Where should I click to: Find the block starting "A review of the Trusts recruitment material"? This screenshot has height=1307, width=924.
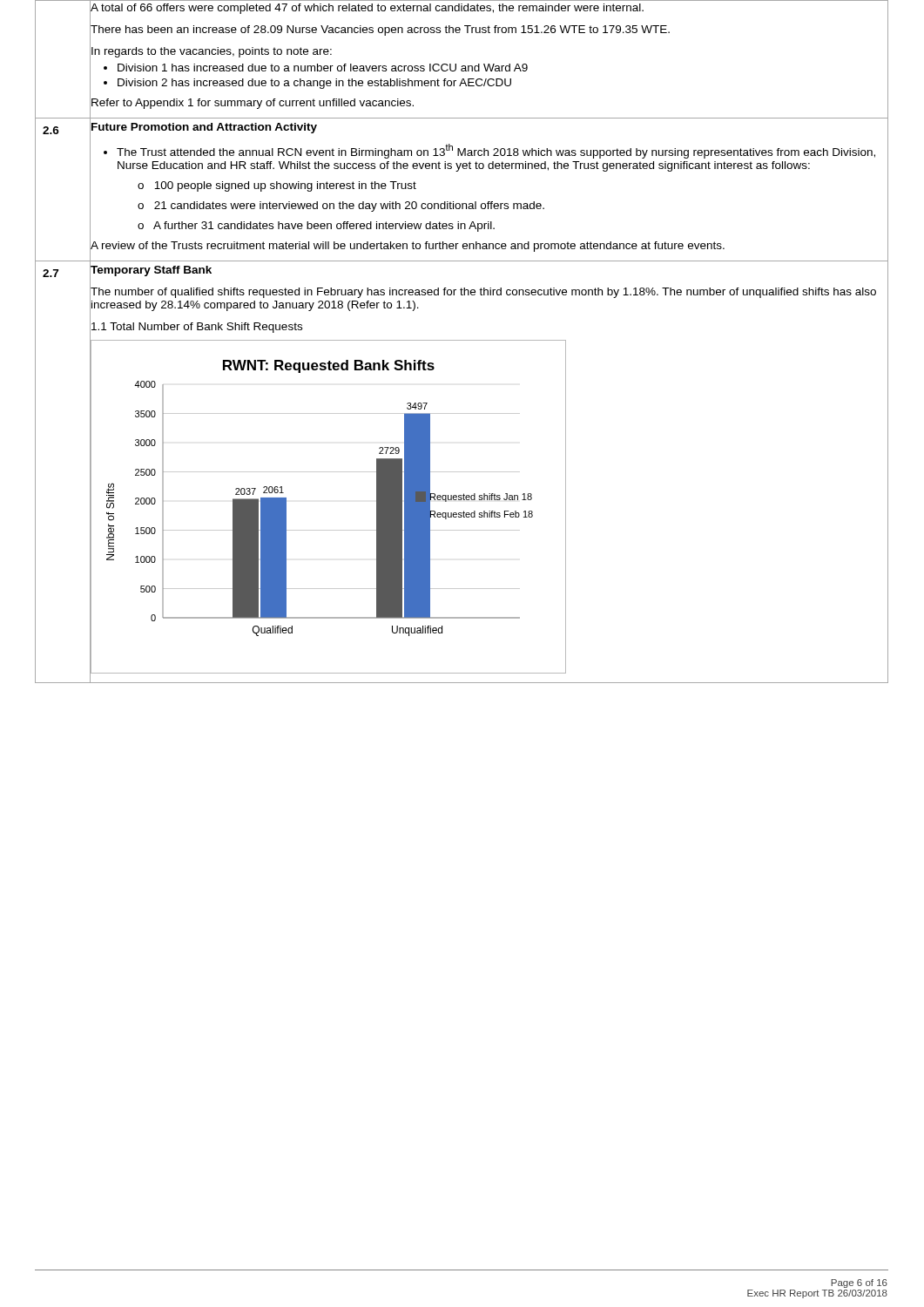[x=408, y=245]
